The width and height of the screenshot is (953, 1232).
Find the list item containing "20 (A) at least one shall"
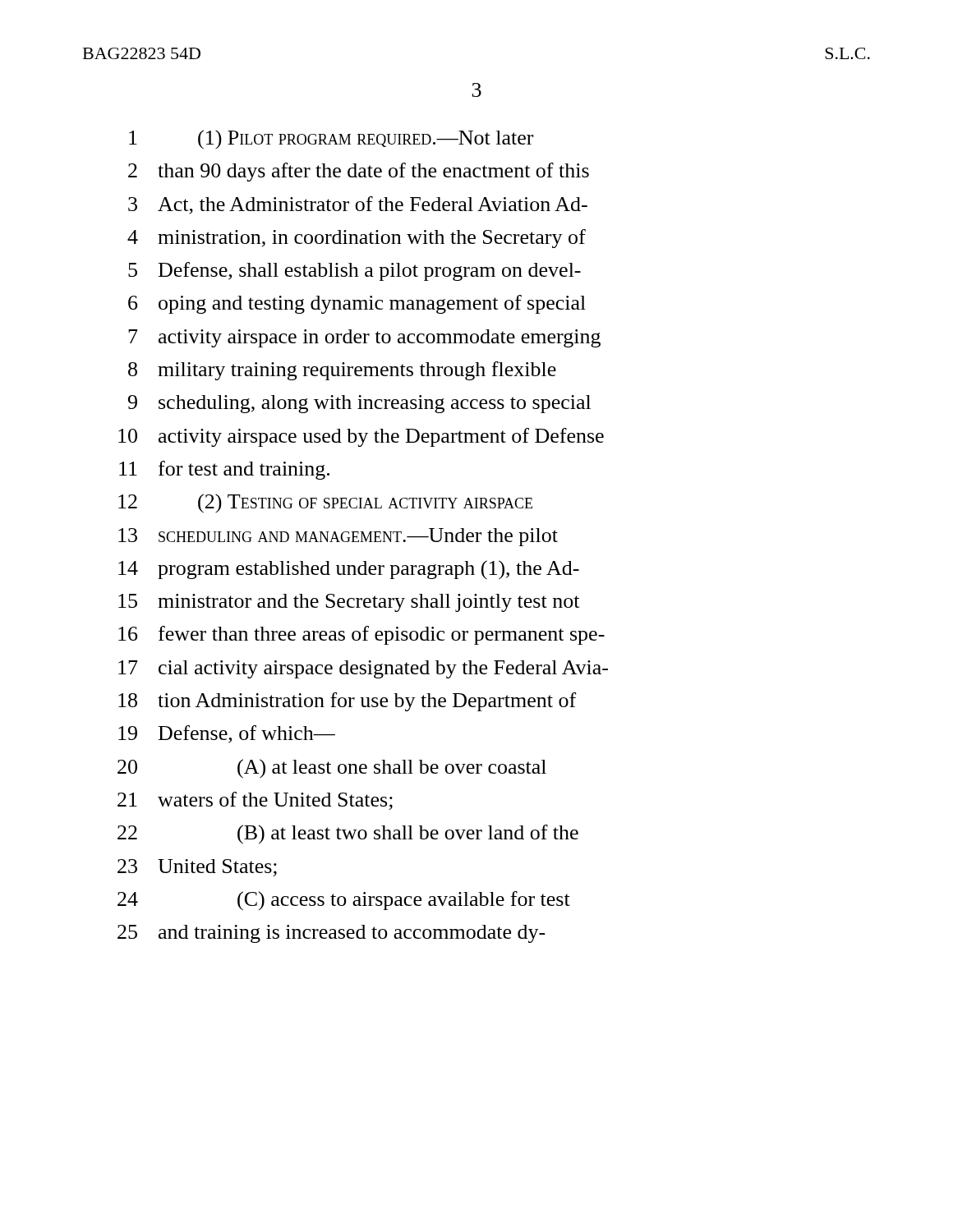pyautogui.click(x=476, y=783)
